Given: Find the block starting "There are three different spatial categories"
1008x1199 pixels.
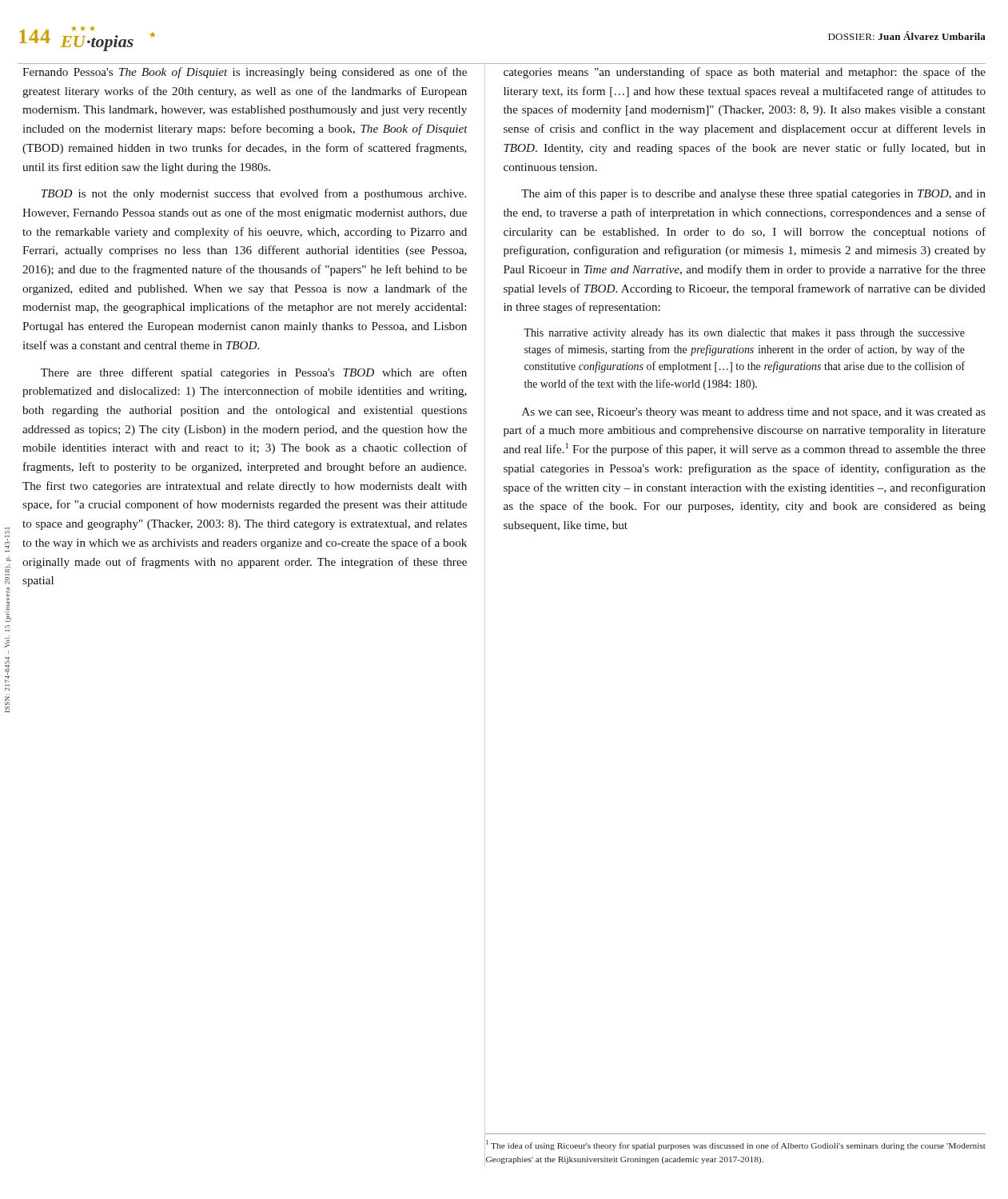Looking at the screenshot, I should coord(245,476).
